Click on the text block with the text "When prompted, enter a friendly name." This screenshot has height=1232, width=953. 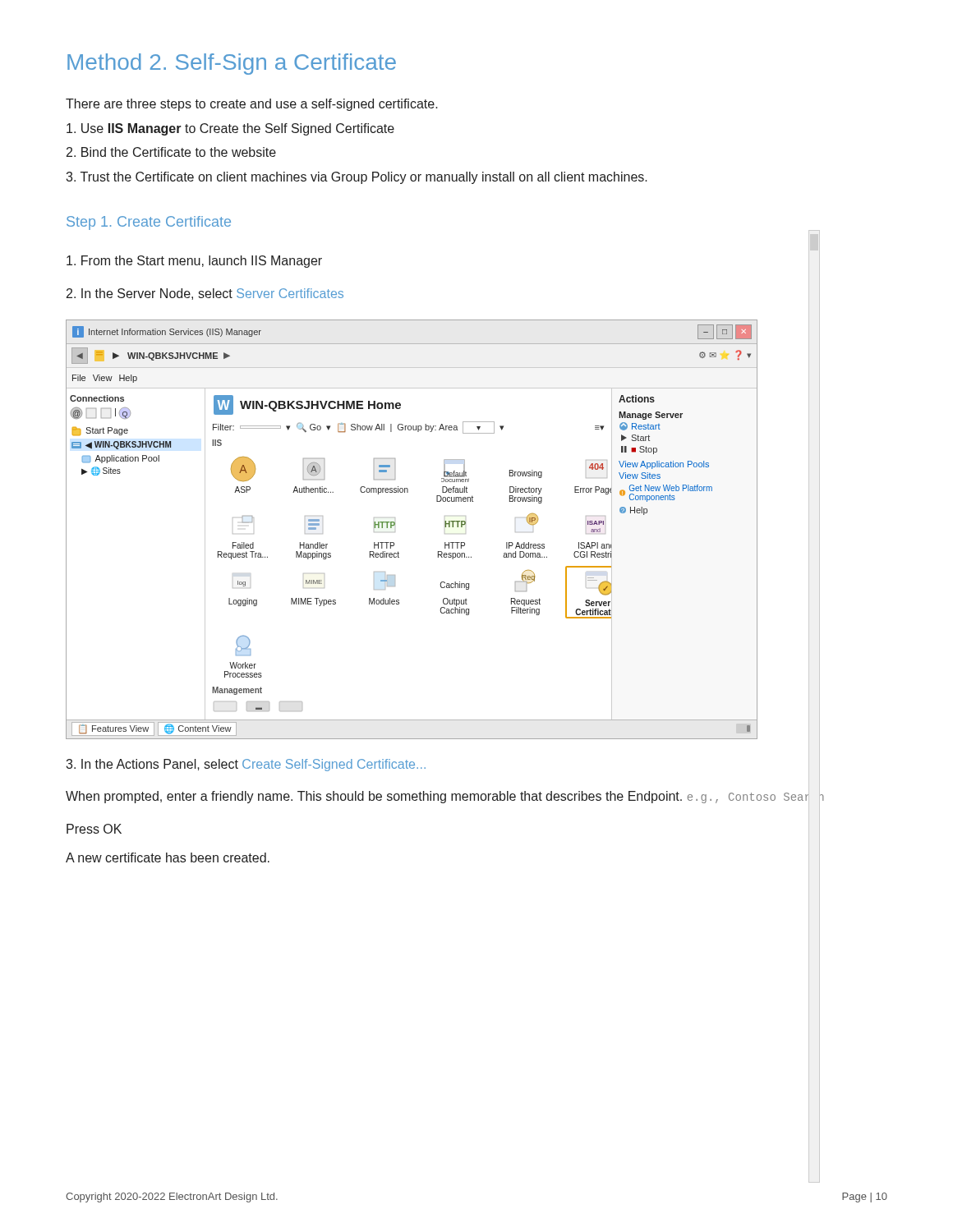click(445, 797)
